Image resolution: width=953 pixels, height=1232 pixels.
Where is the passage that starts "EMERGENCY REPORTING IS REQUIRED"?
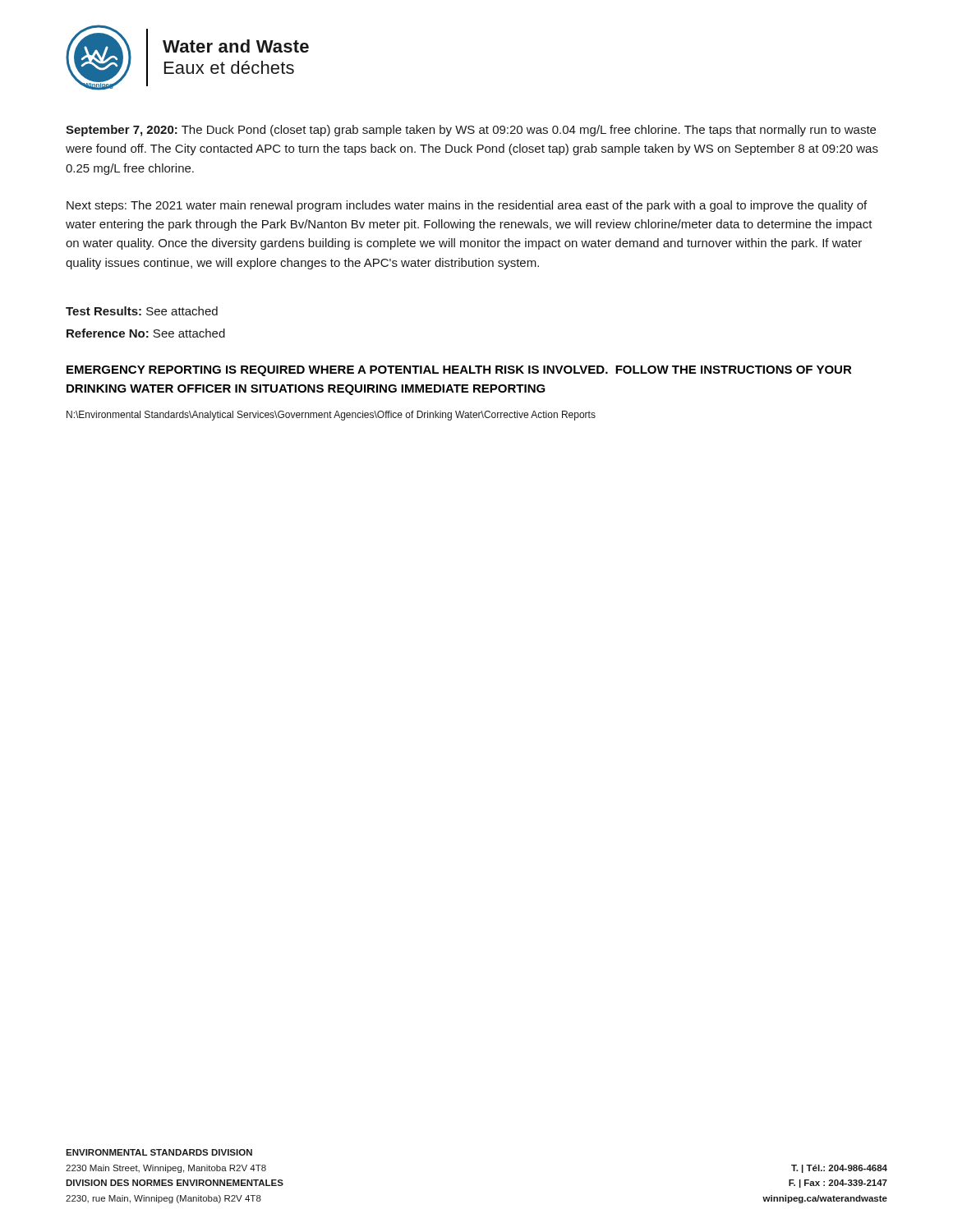coord(459,379)
